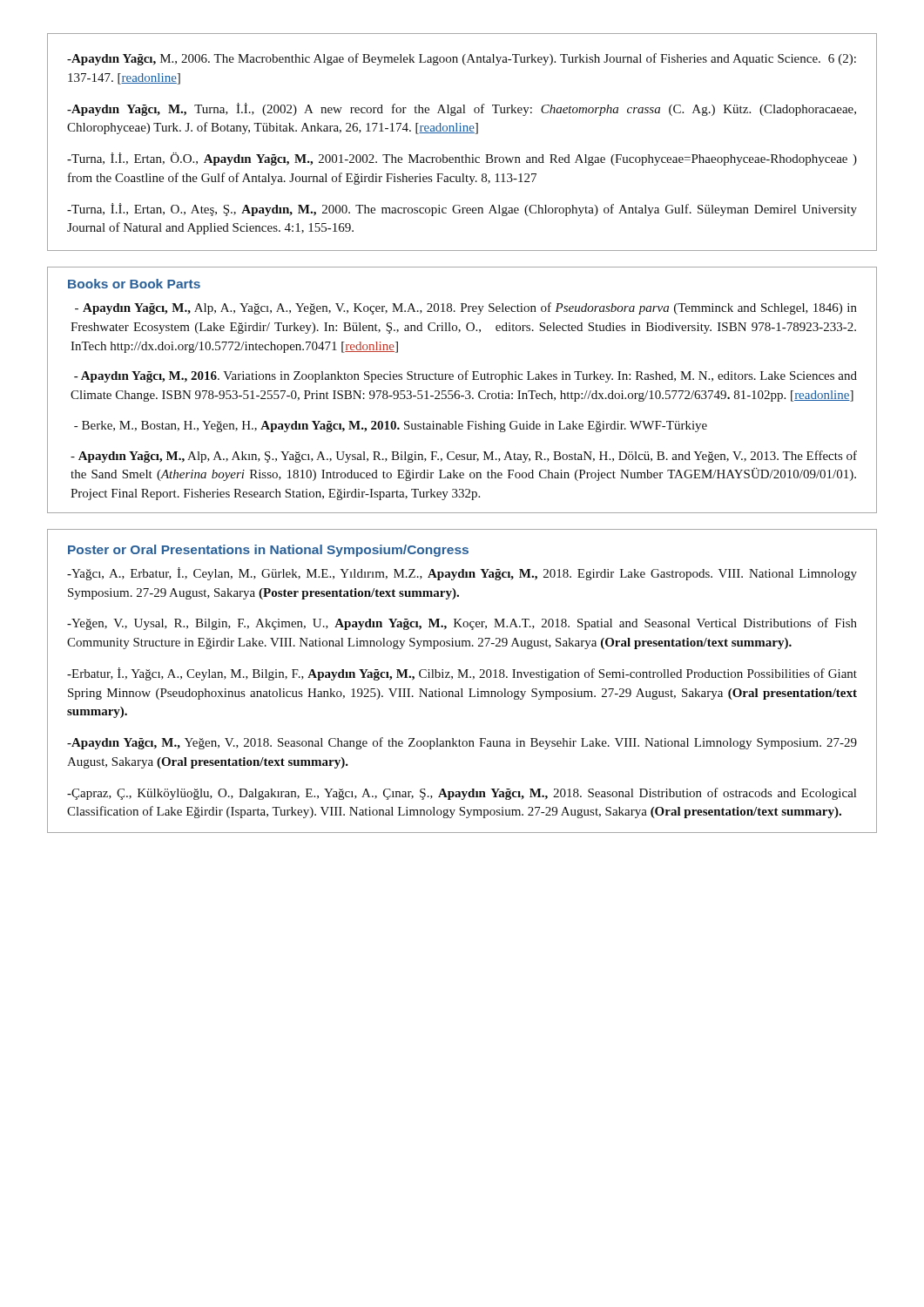Navigate to the passage starting "Apaydın Yağcı, M., 2016."

point(464,385)
